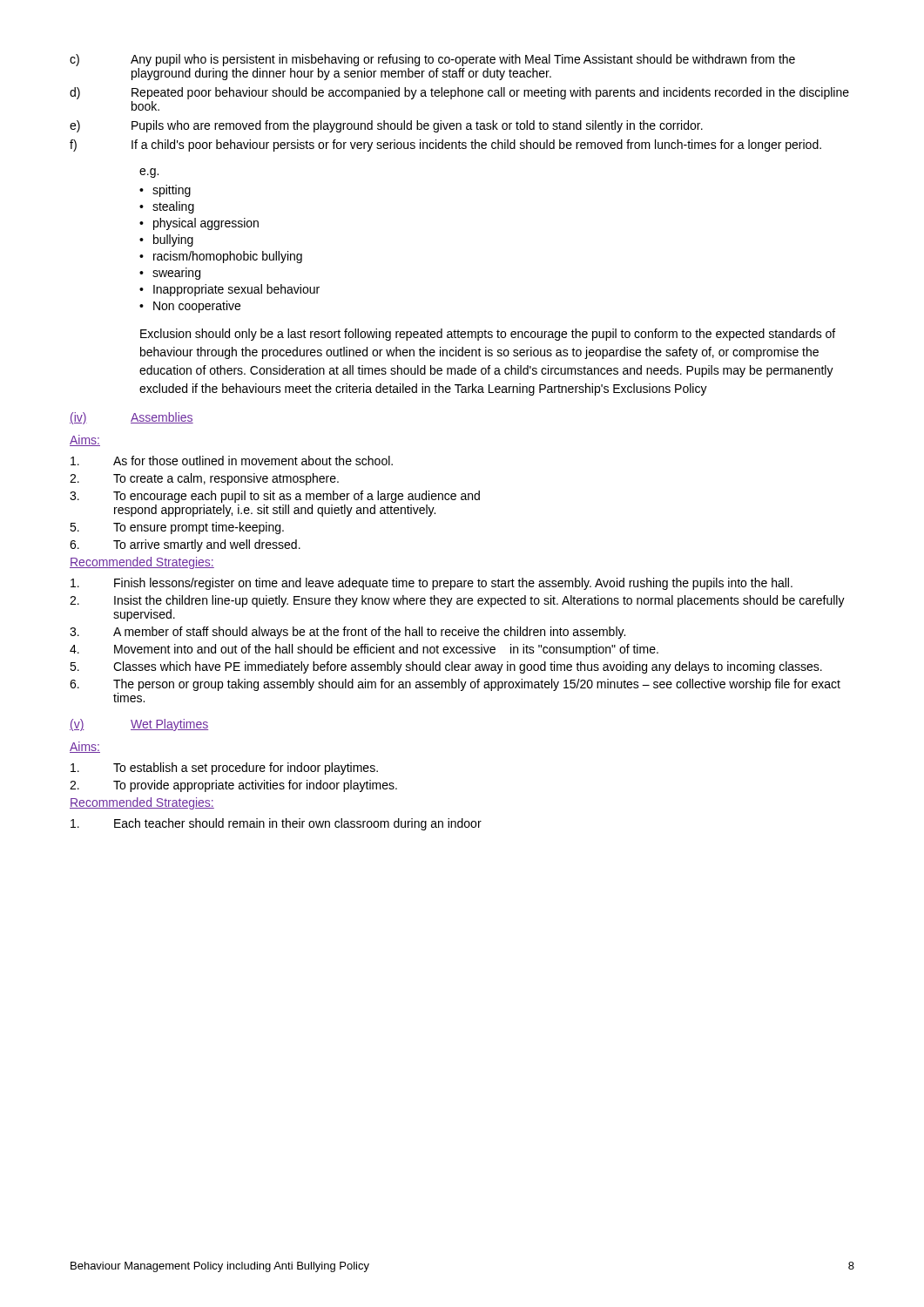Find the list item that reads "2. To provide appropriate activities"
This screenshot has width=924, height=1307.
[x=233, y=786]
